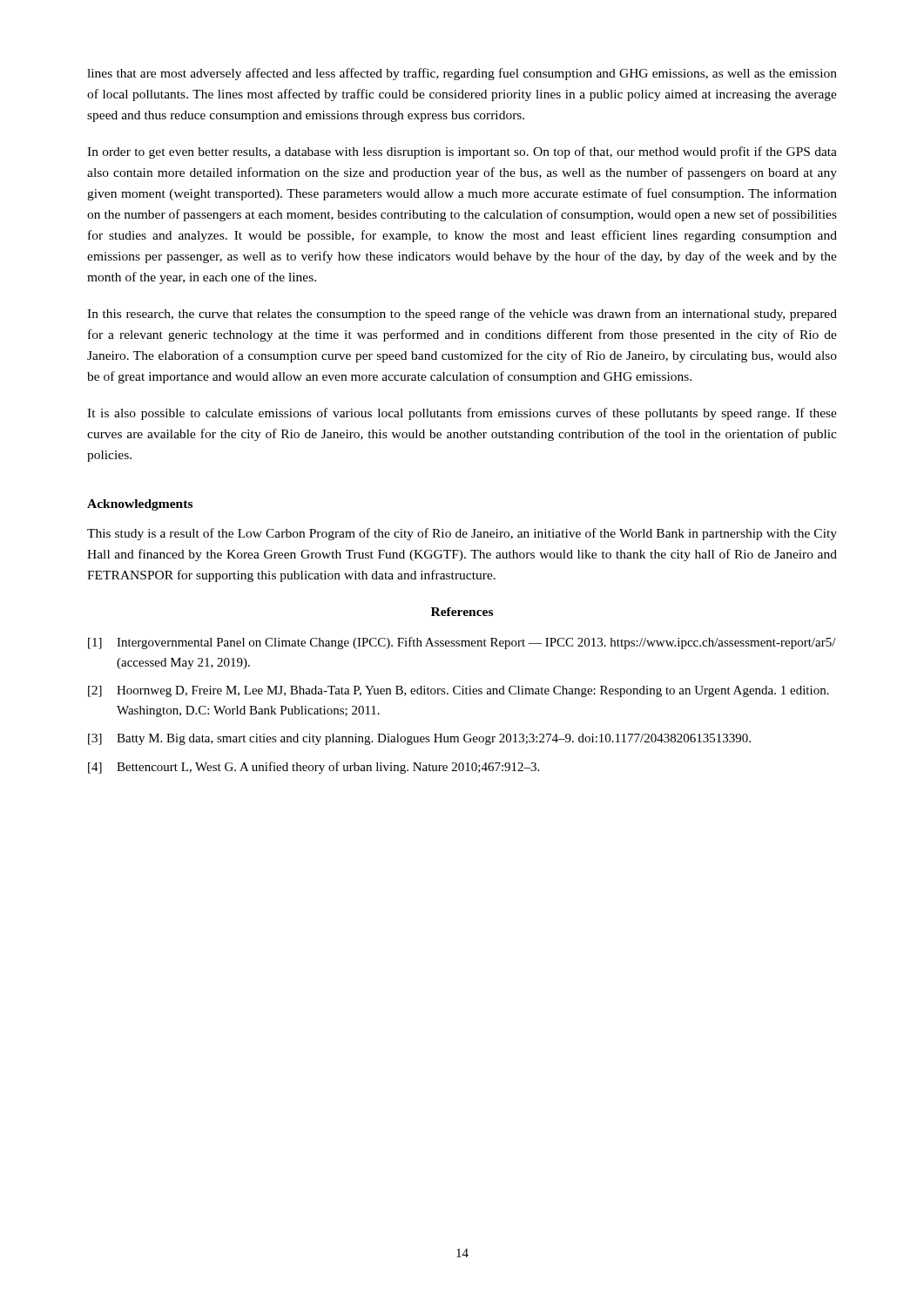
Task: Find the list item that reads "[1] Intergovernmental Panel on Climate Change"
Action: [x=462, y=652]
